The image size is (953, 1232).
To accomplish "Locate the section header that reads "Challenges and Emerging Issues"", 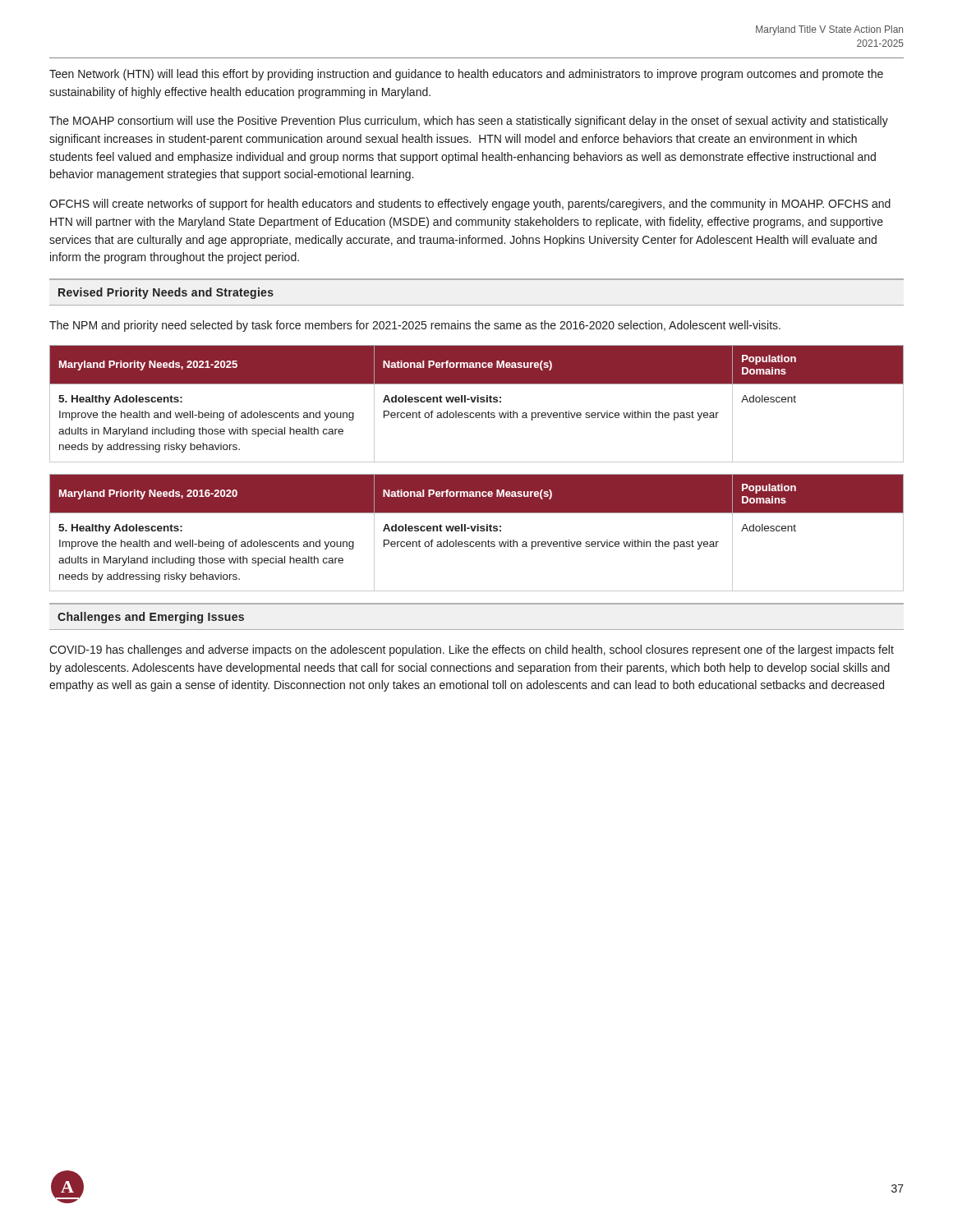I will 151,617.
